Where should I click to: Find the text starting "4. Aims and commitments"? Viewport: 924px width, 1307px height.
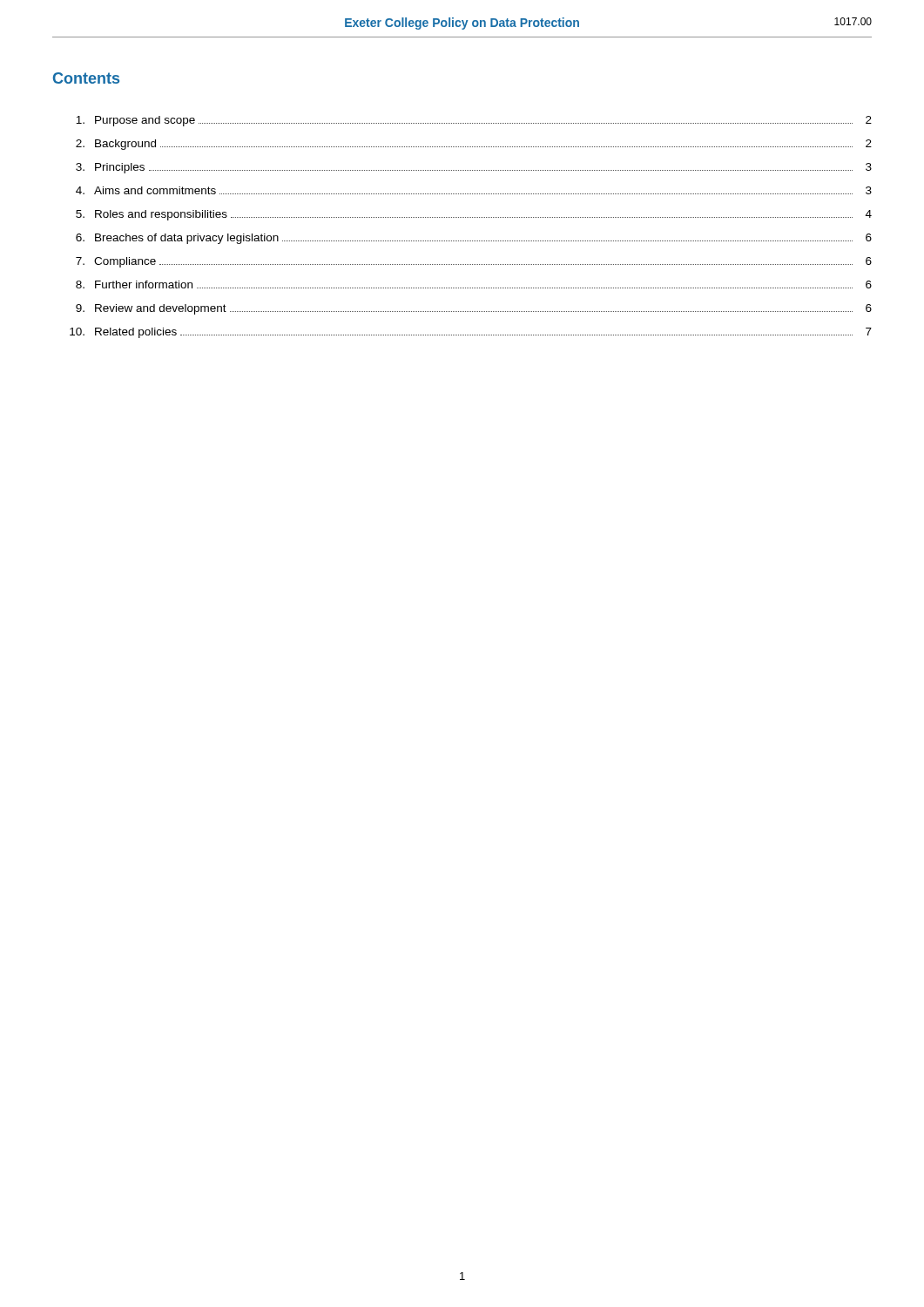(462, 190)
